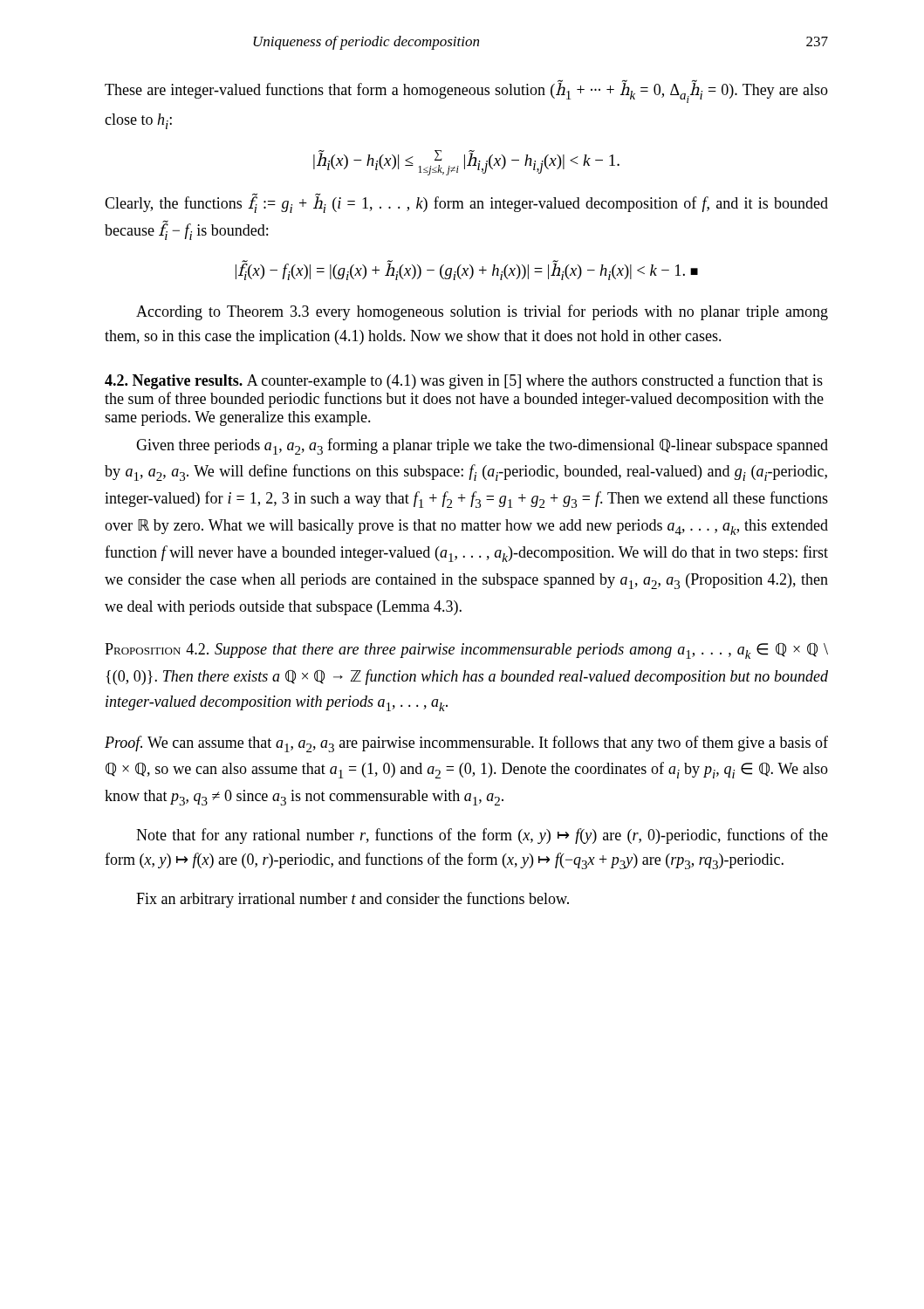The image size is (924, 1309).
Task: Point to the block beginning "These are integer-valued functions that"
Action: tap(466, 91)
